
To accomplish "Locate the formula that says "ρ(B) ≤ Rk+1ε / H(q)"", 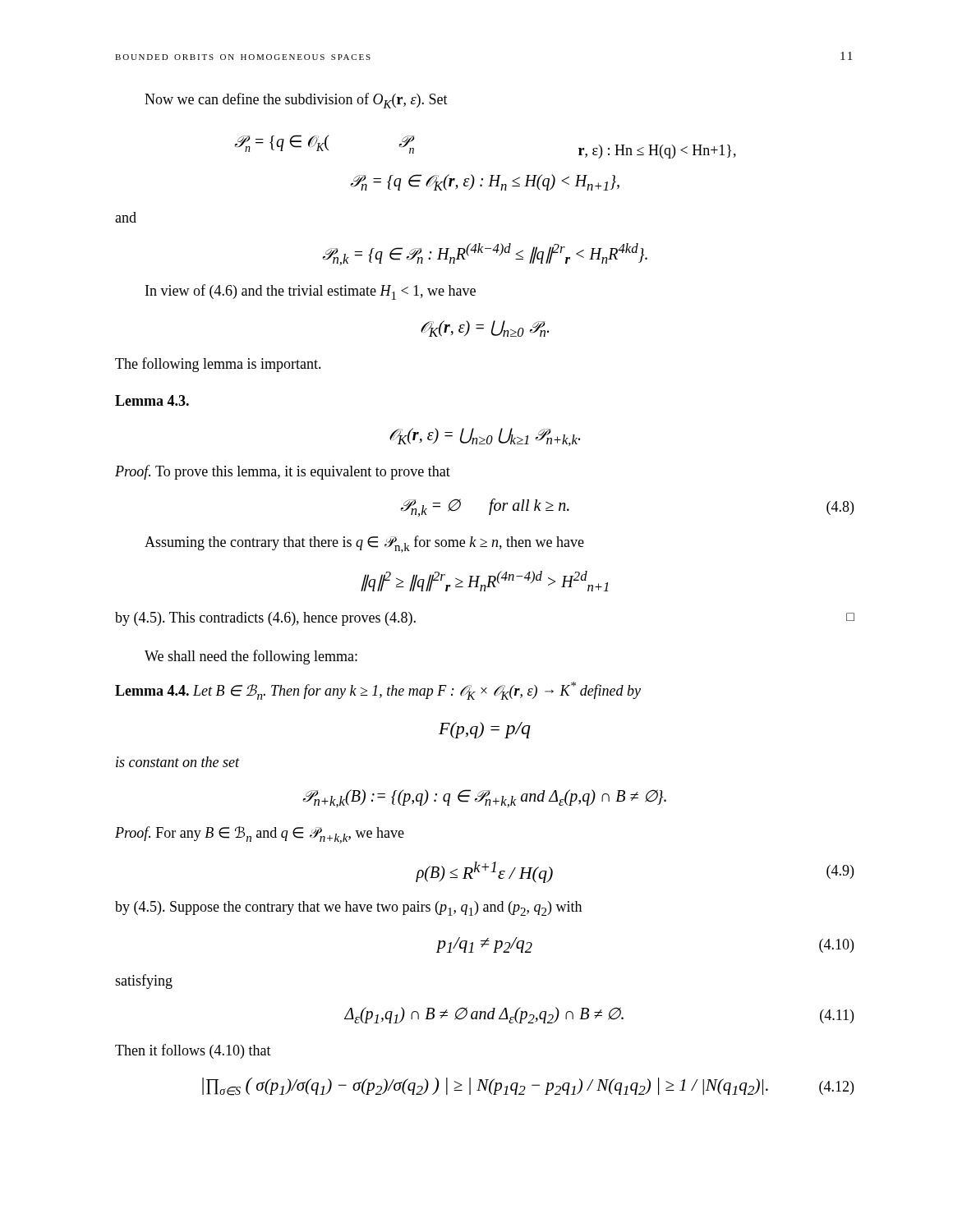I will [485, 871].
